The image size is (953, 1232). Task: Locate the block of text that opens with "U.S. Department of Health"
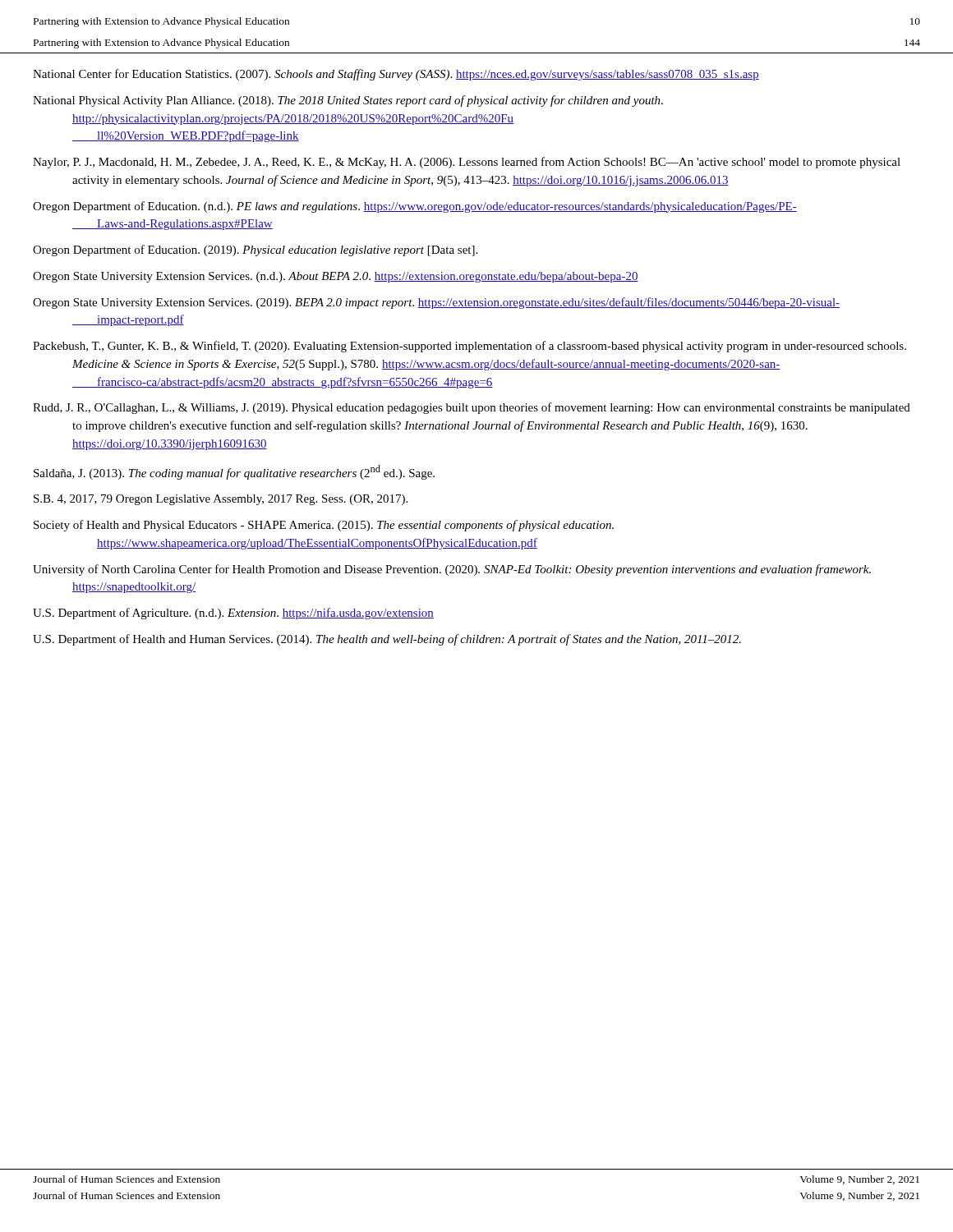pyautogui.click(x=387, y=639)
